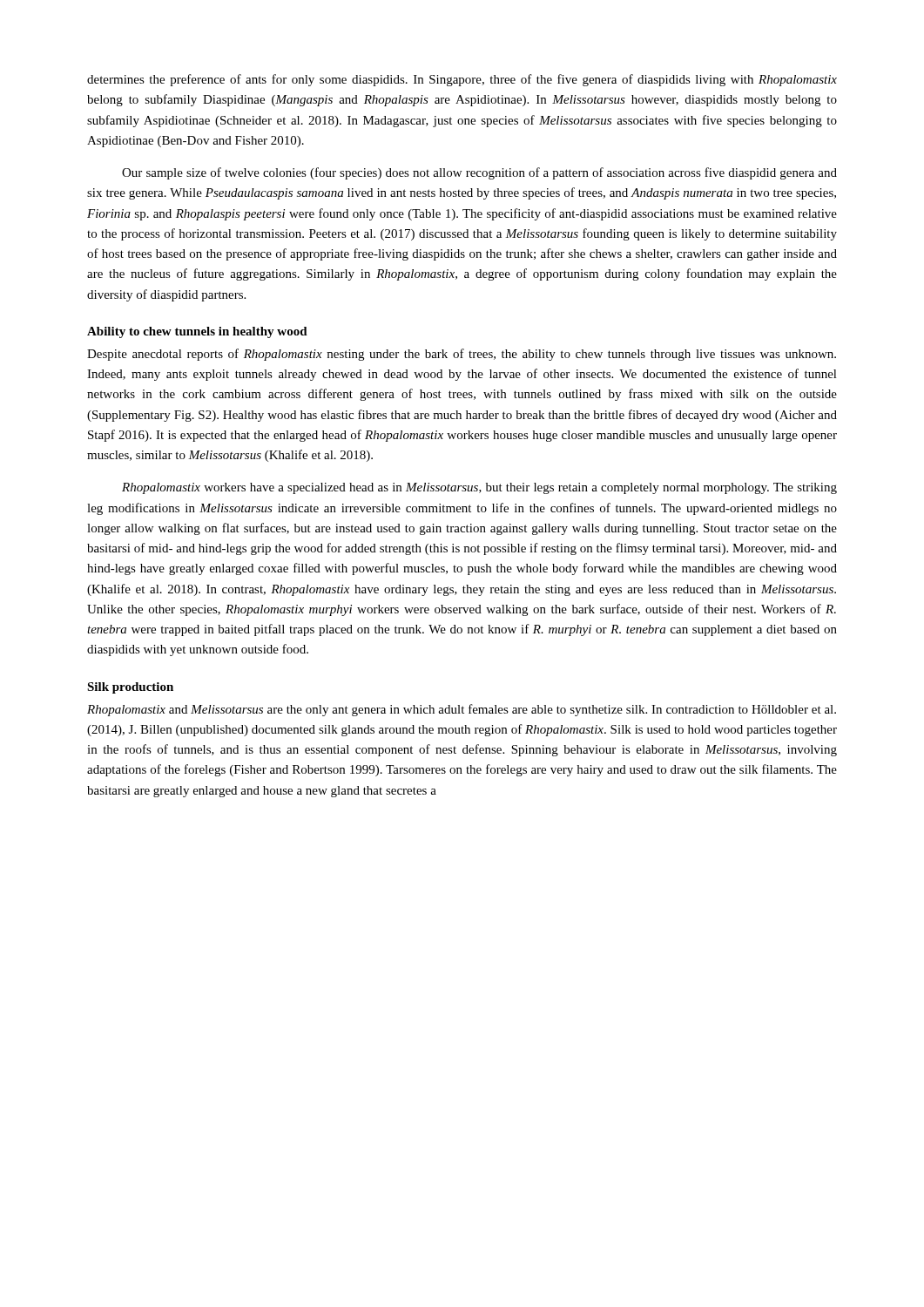Viewport: 924px width, 1307px height.
Task: Point to the block beginning "Rhopalomastix workers have"
Action: [x=462, y=569]
